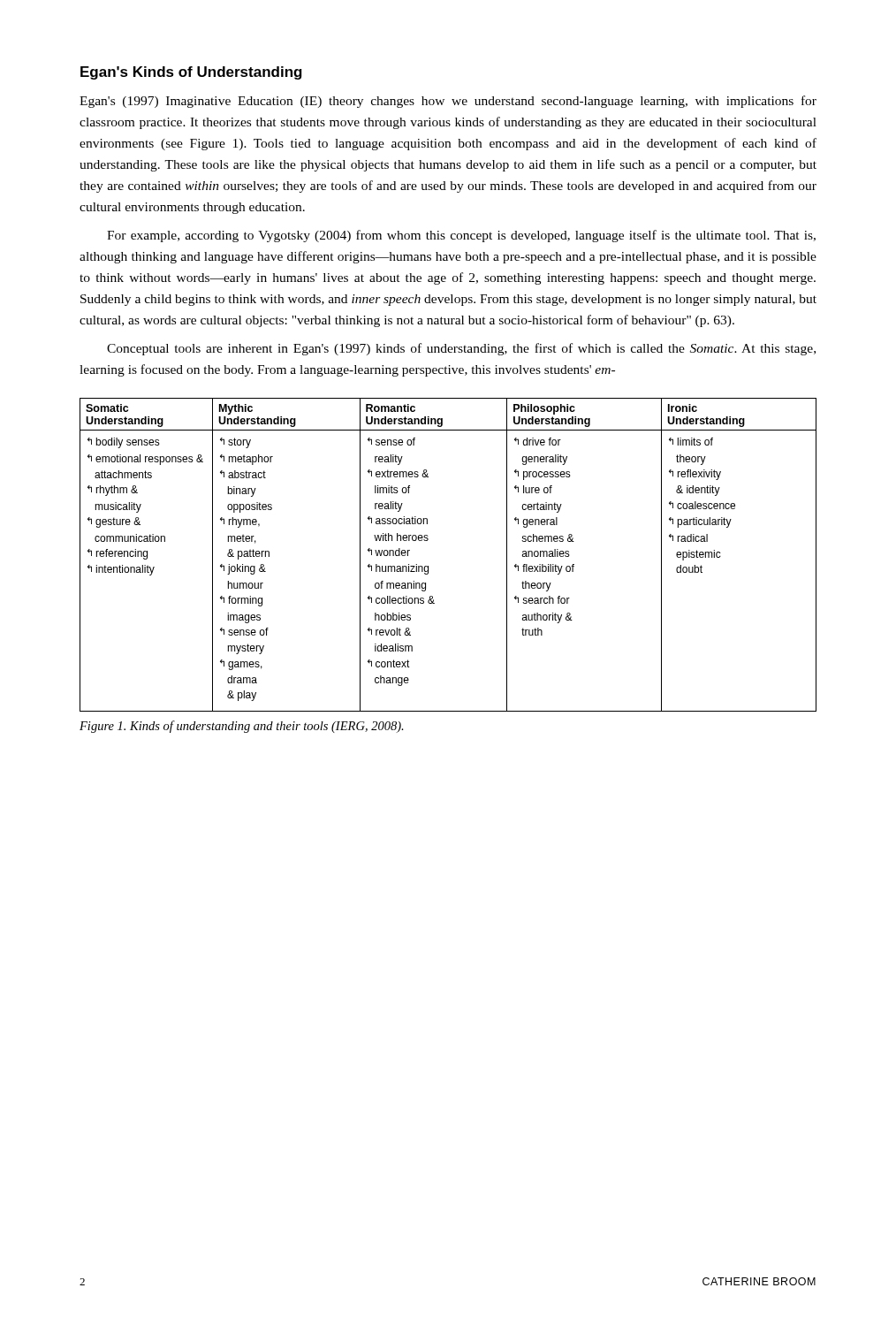896x1326 pixels.
Task: Find the table that mentions "Somatic Understanding"
Action: pos(448,555)
